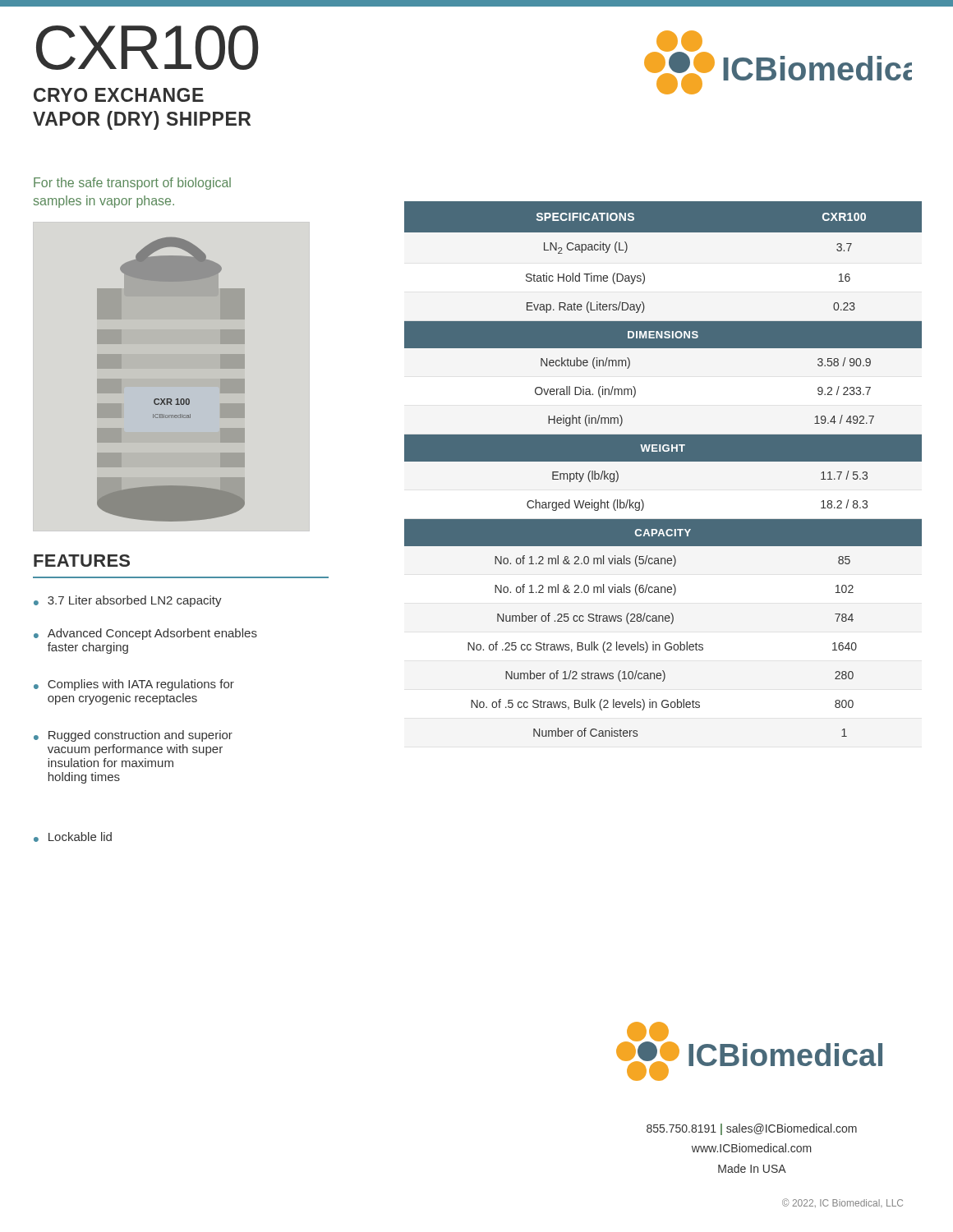Click on the photo
Screen dimensions: 1232x953
click(171, 377)
